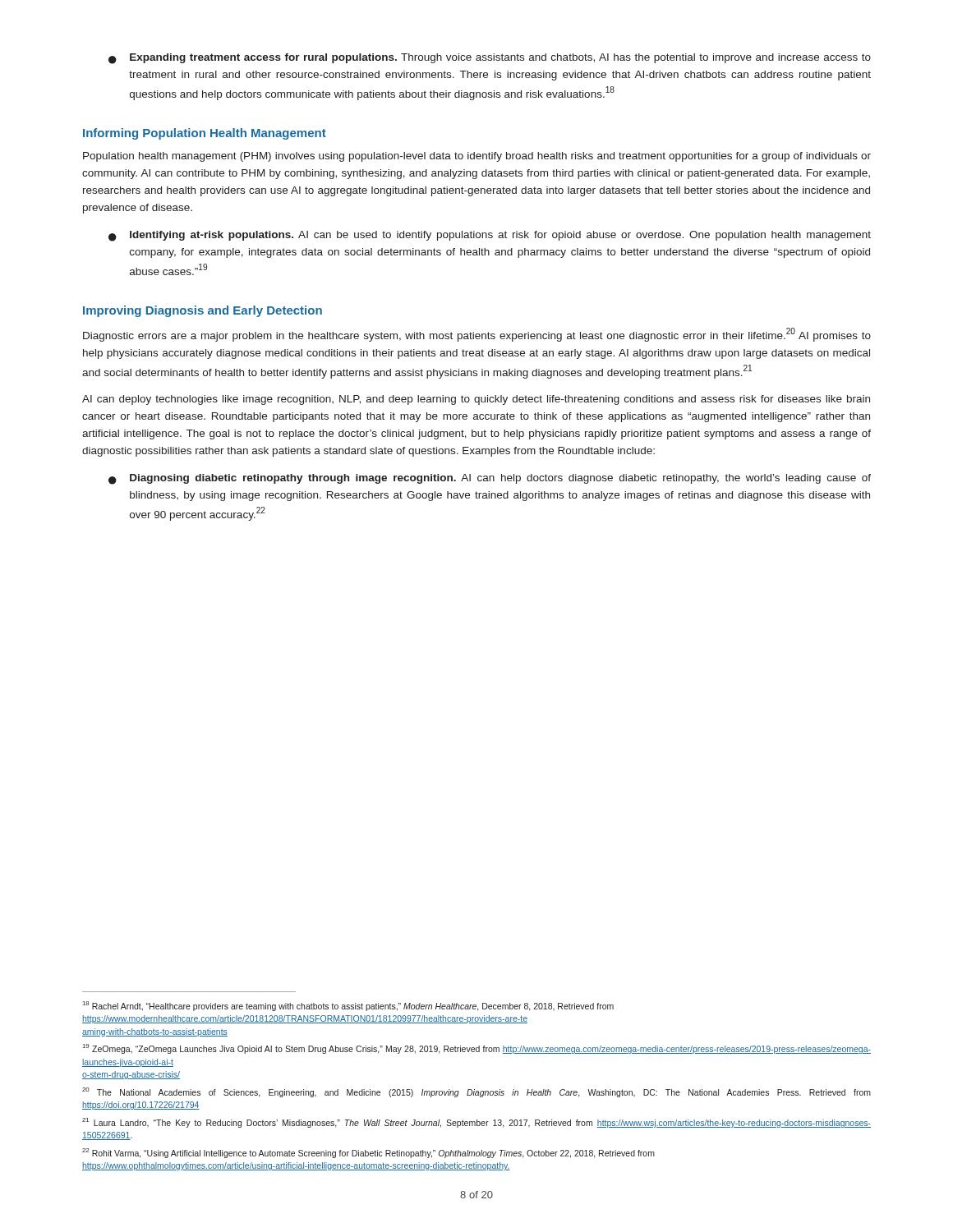Locate the list item that says "● Expanding treatment access for"
Image resolution: width=953 pixels, height=1232 pixels.
pos(489,76)
